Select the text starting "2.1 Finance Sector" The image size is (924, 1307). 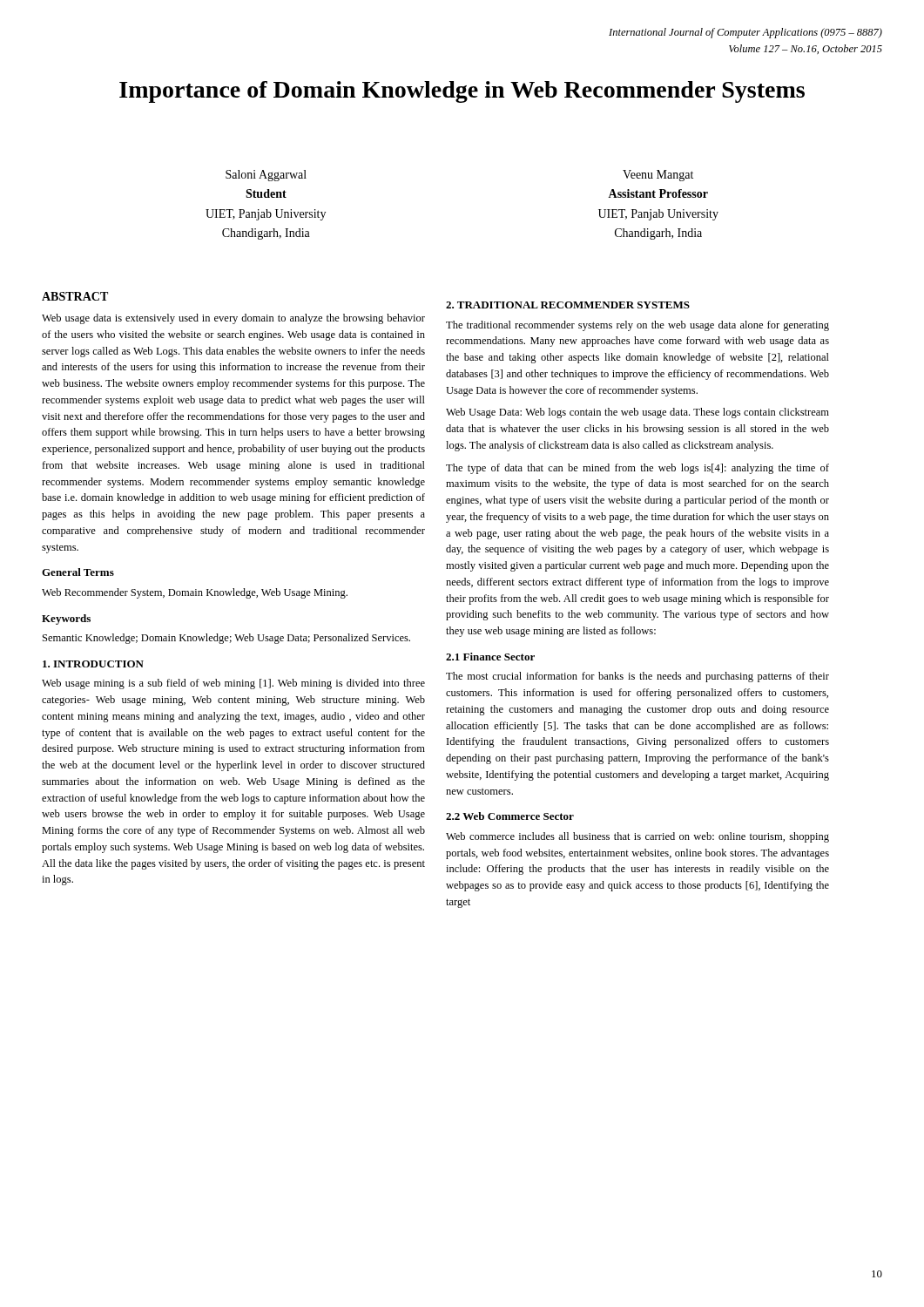pos(490,656)
